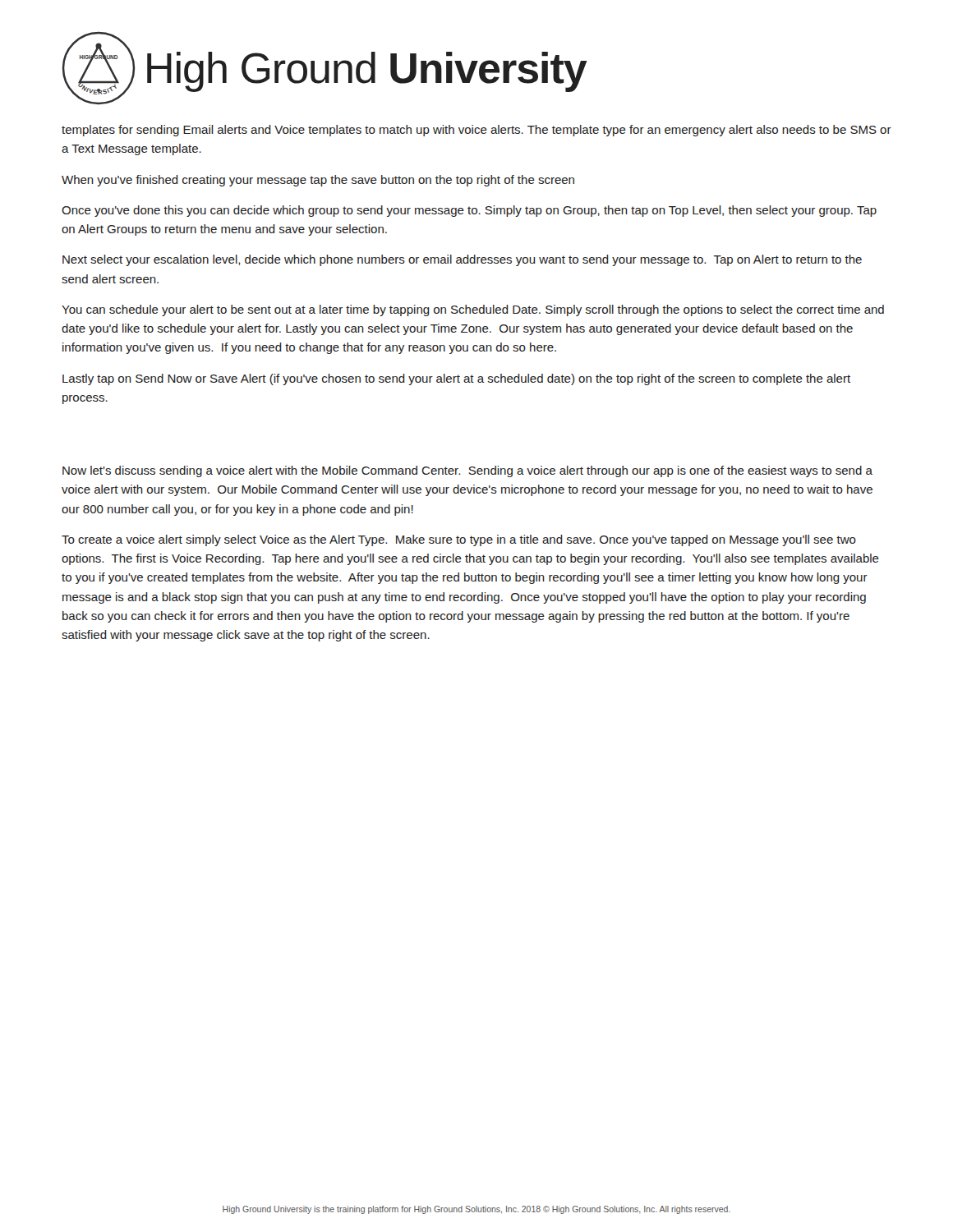Click on the logo
Viewport: 953px width, 1232px height.
click(x=476, y=68)
